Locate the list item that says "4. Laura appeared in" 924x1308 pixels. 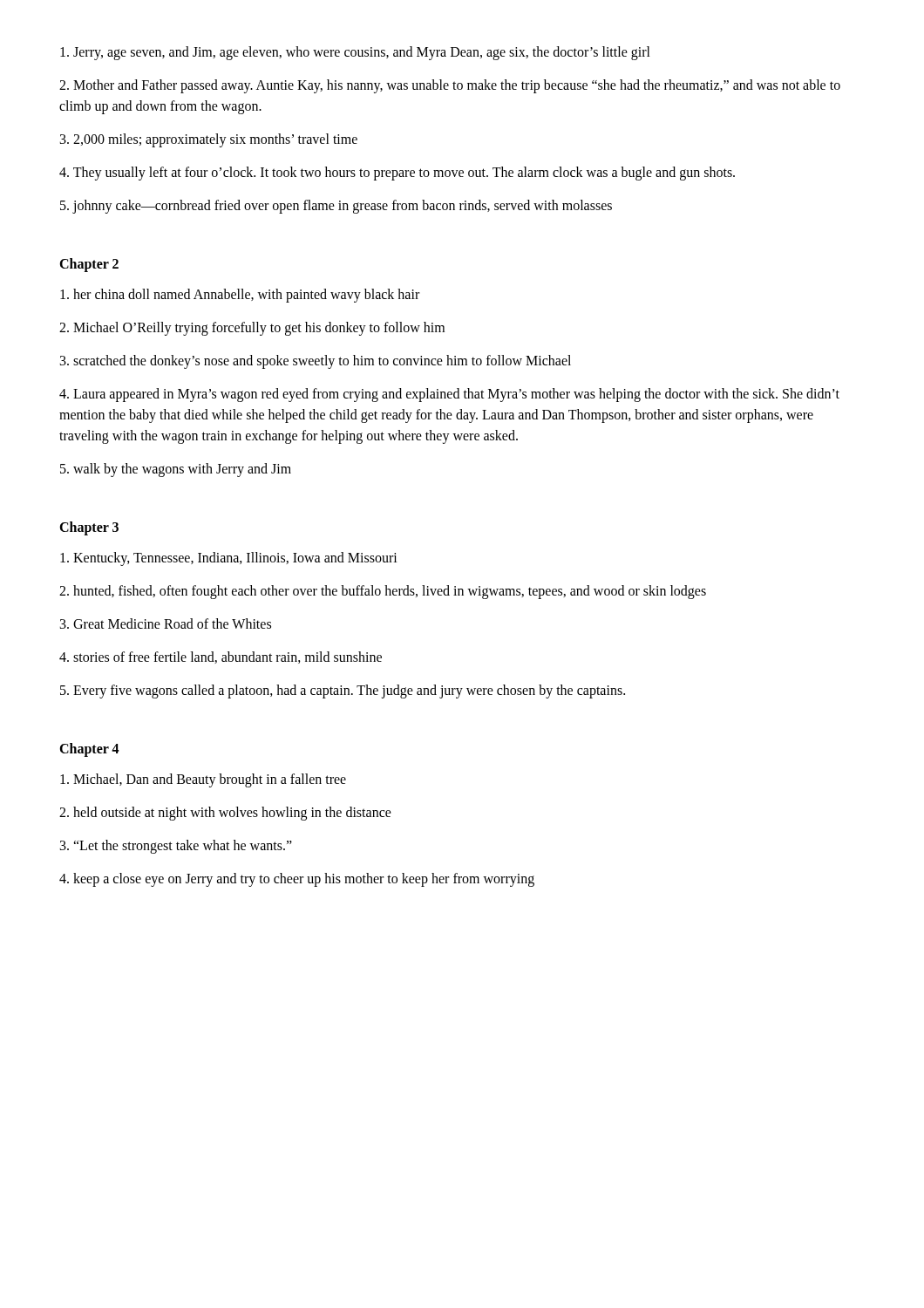[449, 415]
